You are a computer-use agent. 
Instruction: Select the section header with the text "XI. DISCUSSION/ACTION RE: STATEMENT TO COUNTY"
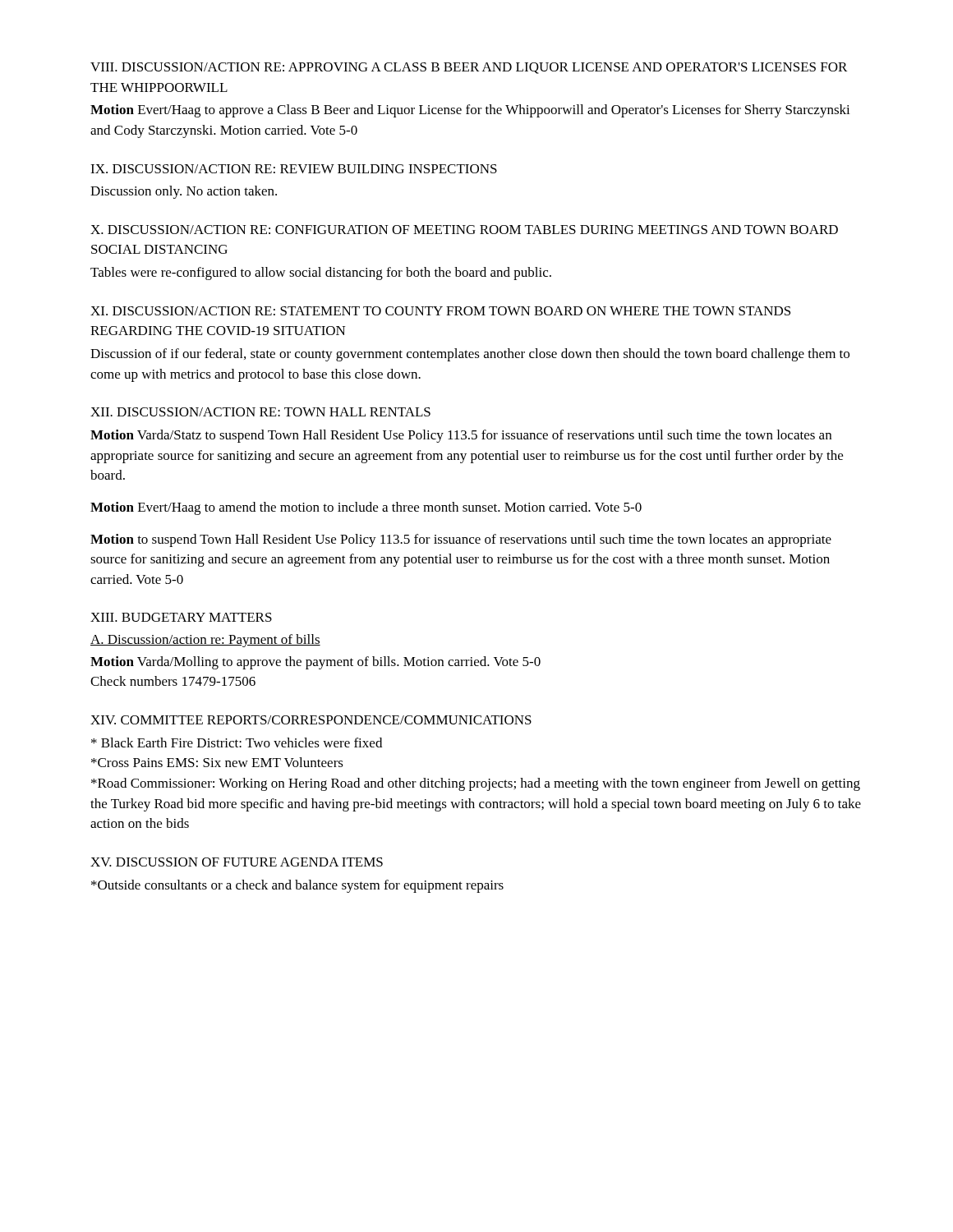441,321
